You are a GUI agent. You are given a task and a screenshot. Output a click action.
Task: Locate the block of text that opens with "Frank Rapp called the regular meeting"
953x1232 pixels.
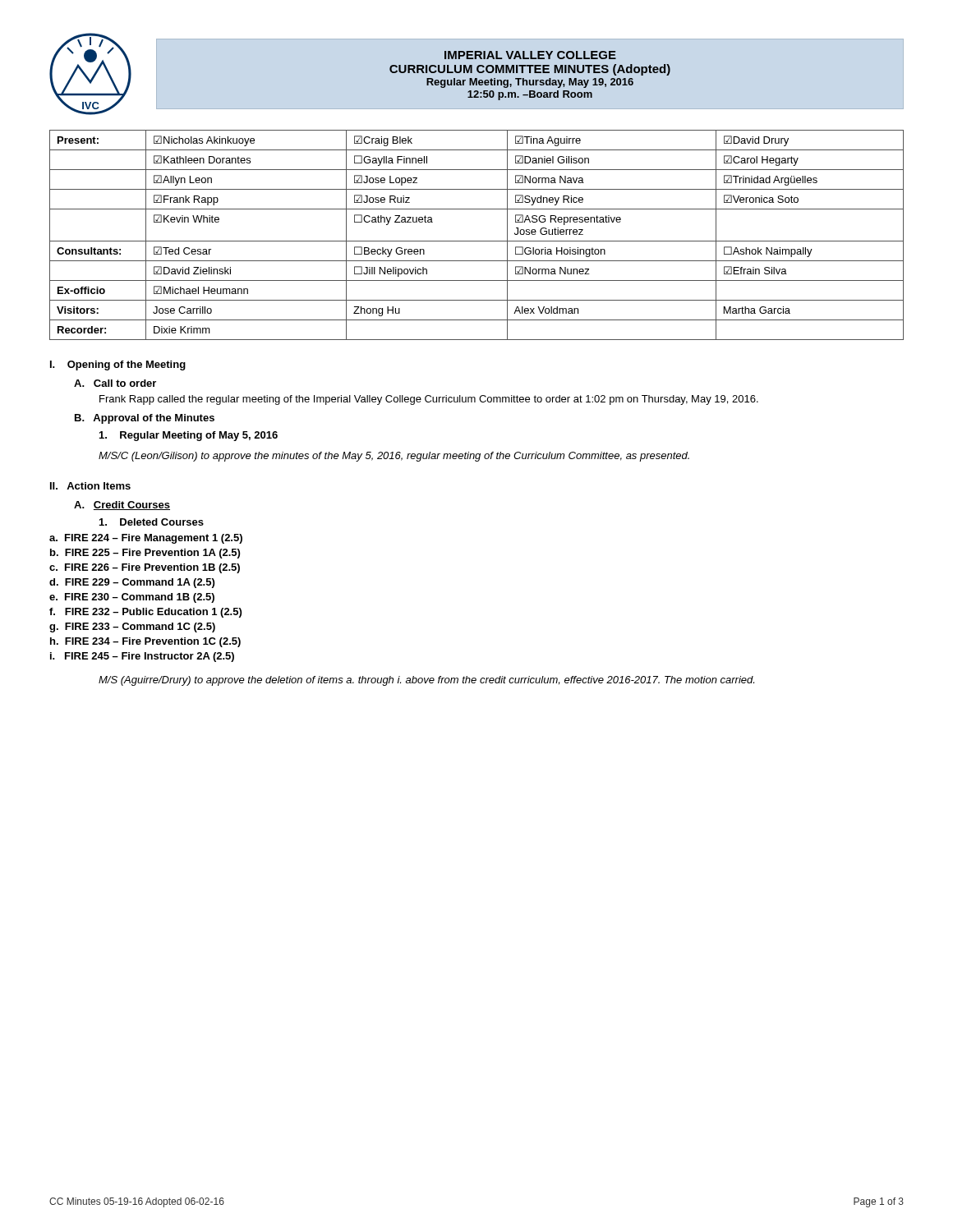pos(429,399)
